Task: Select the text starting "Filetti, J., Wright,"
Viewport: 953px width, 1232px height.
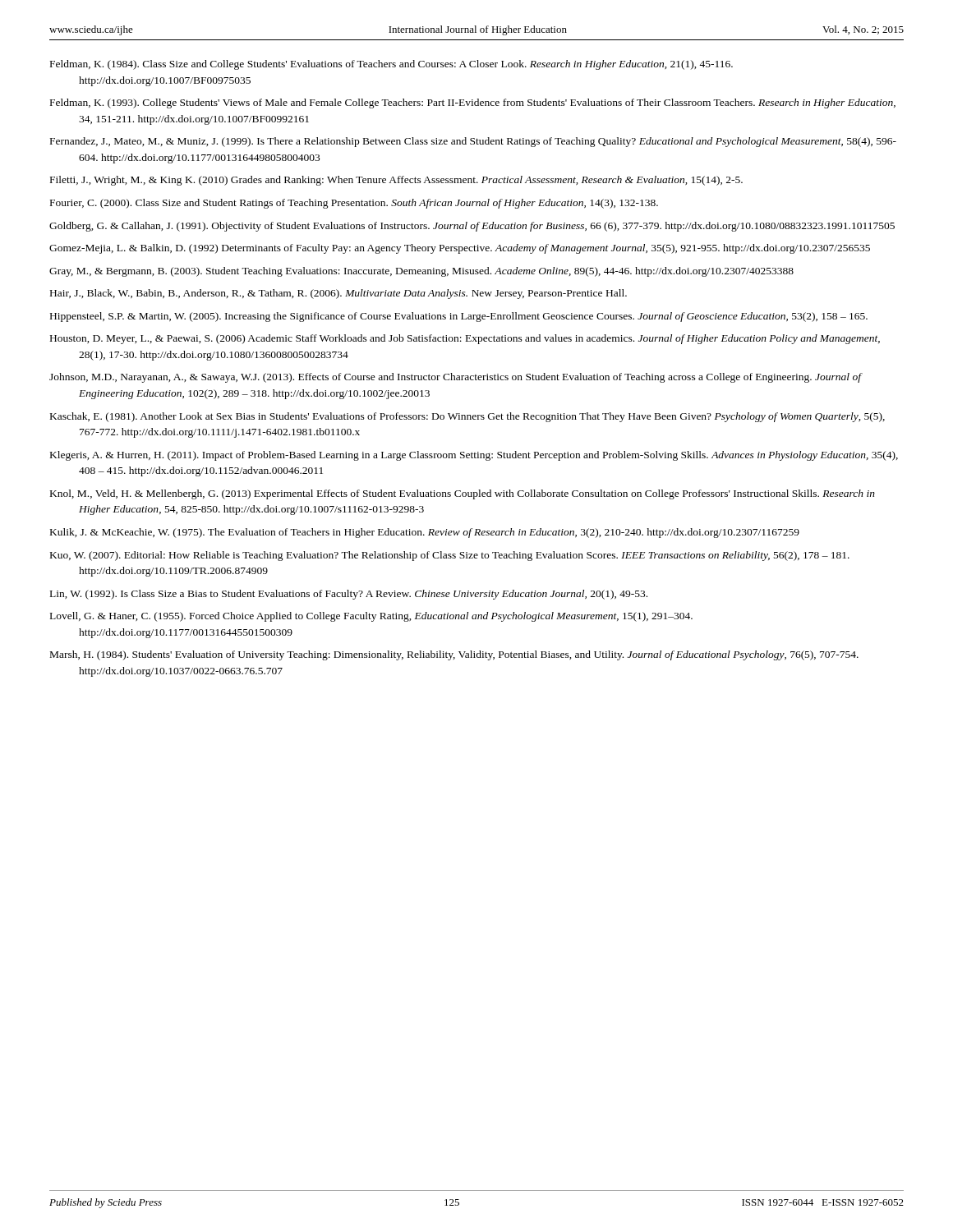Action: 396,180
